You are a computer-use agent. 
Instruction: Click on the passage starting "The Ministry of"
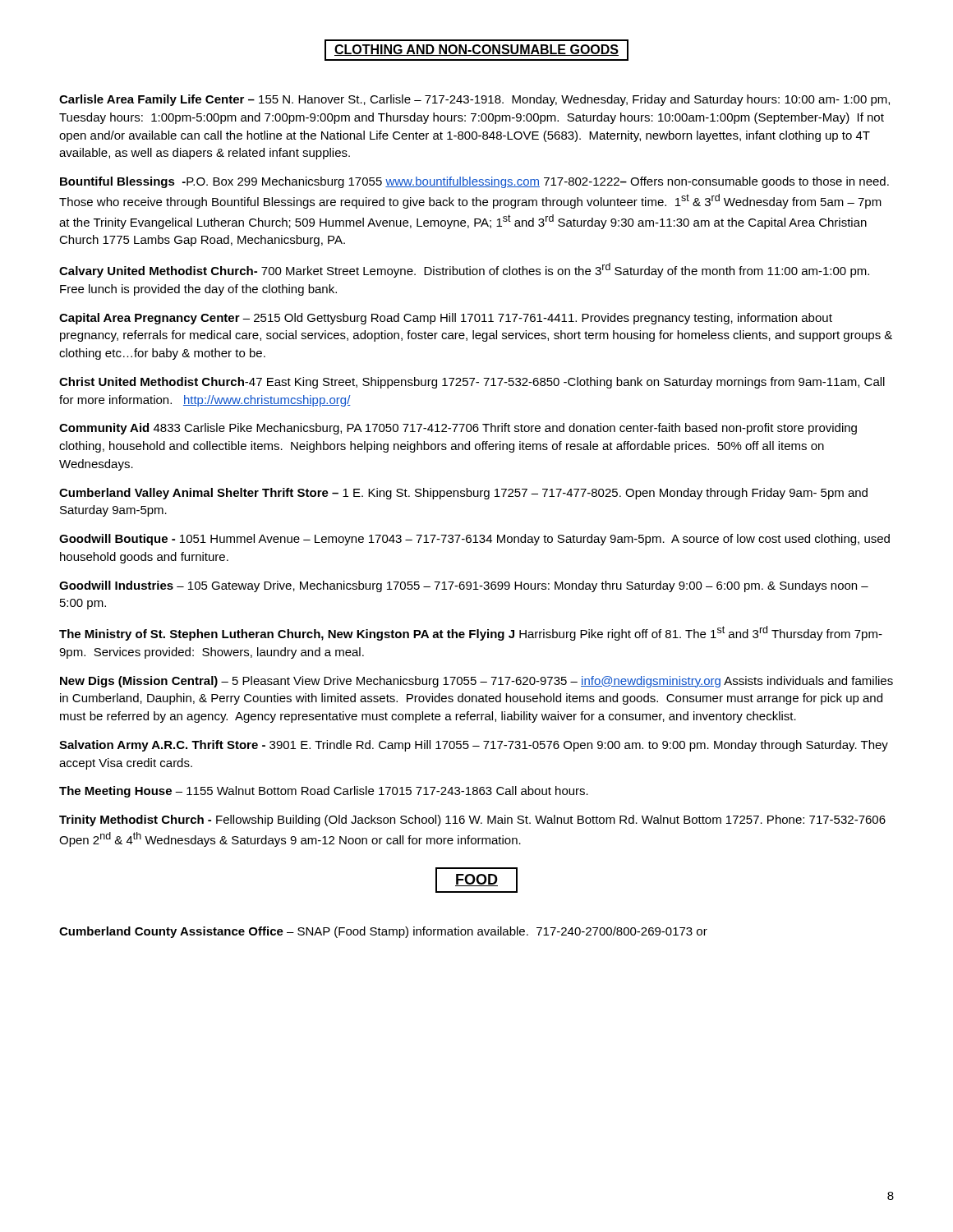pyautogui.click(x=471, y=641)
